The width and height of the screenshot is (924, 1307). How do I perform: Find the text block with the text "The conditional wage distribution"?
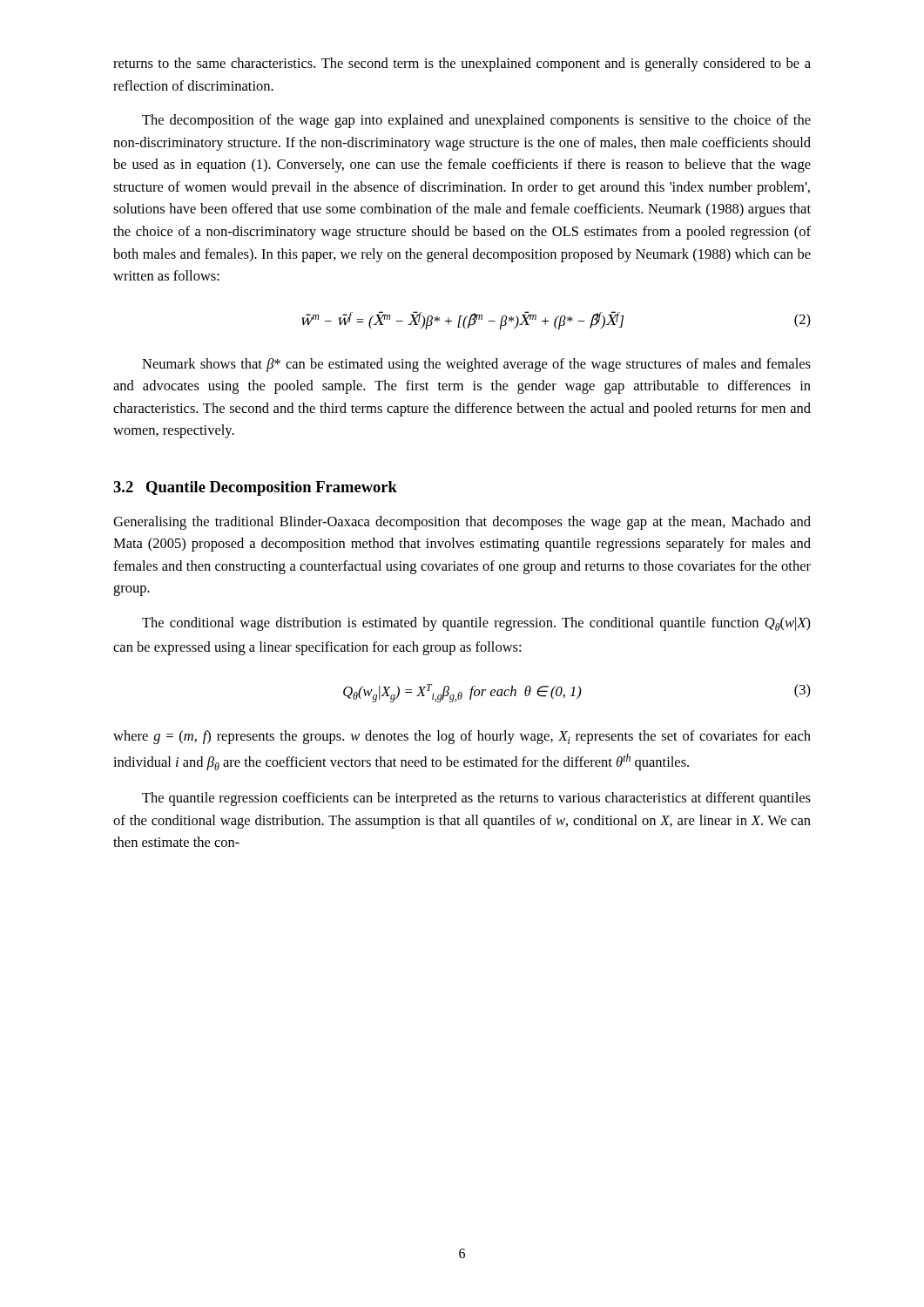coord(462,635)
